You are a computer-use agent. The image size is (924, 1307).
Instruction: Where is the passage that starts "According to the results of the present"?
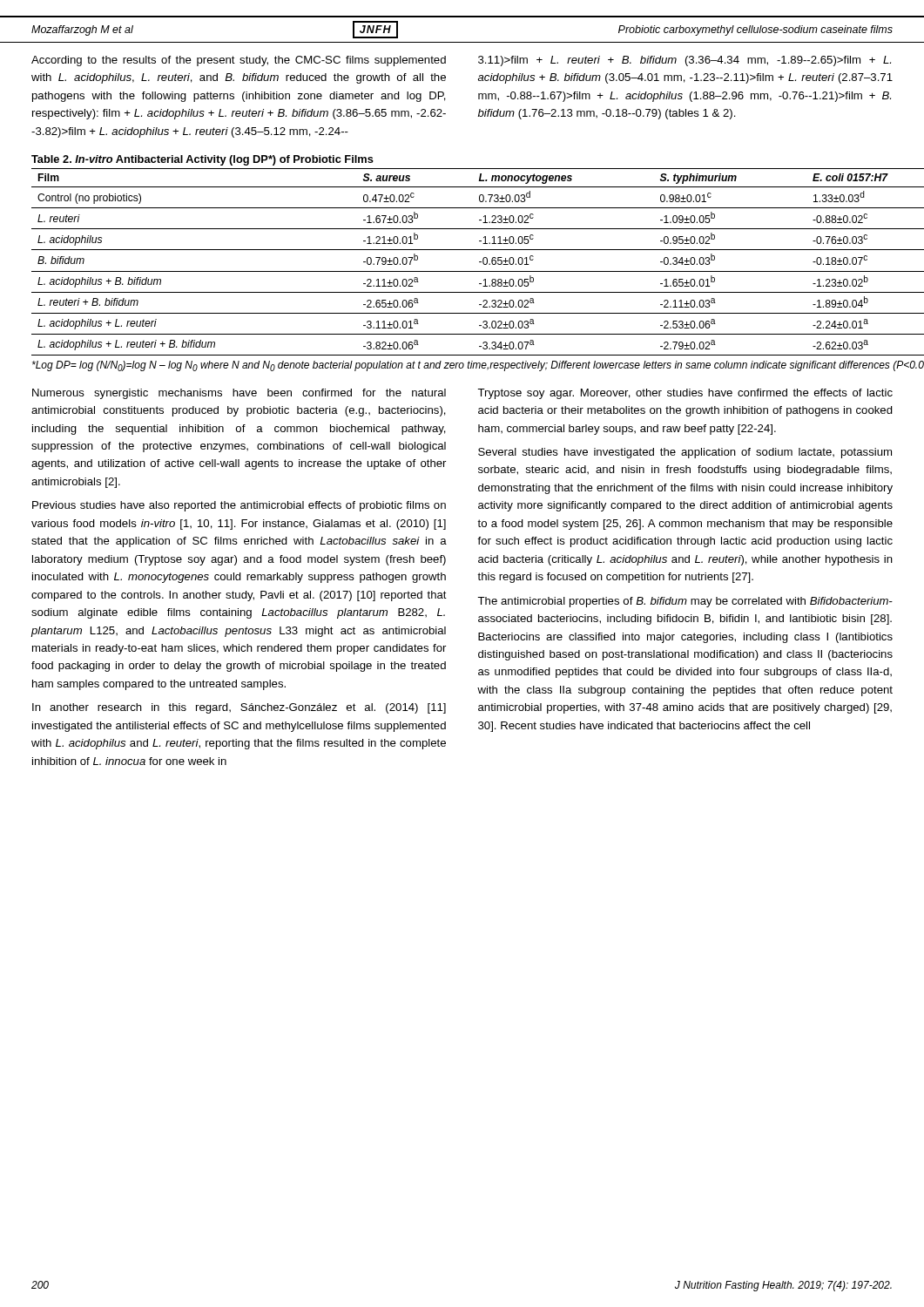point(239,96)
